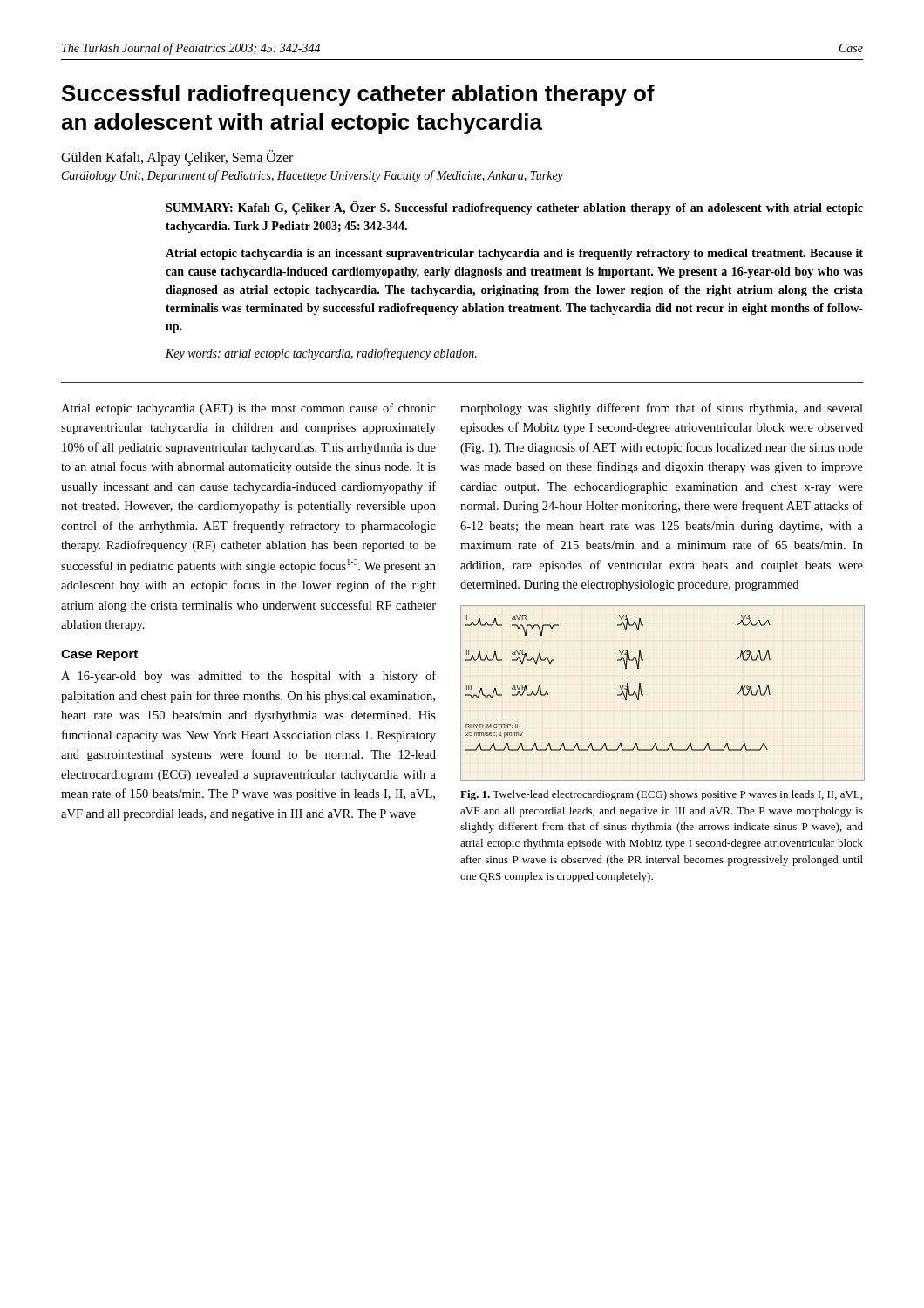Select the text block that says "SUMMARY: Kafalı G, Çeliker A, Özer"

(x=514, y=281)
